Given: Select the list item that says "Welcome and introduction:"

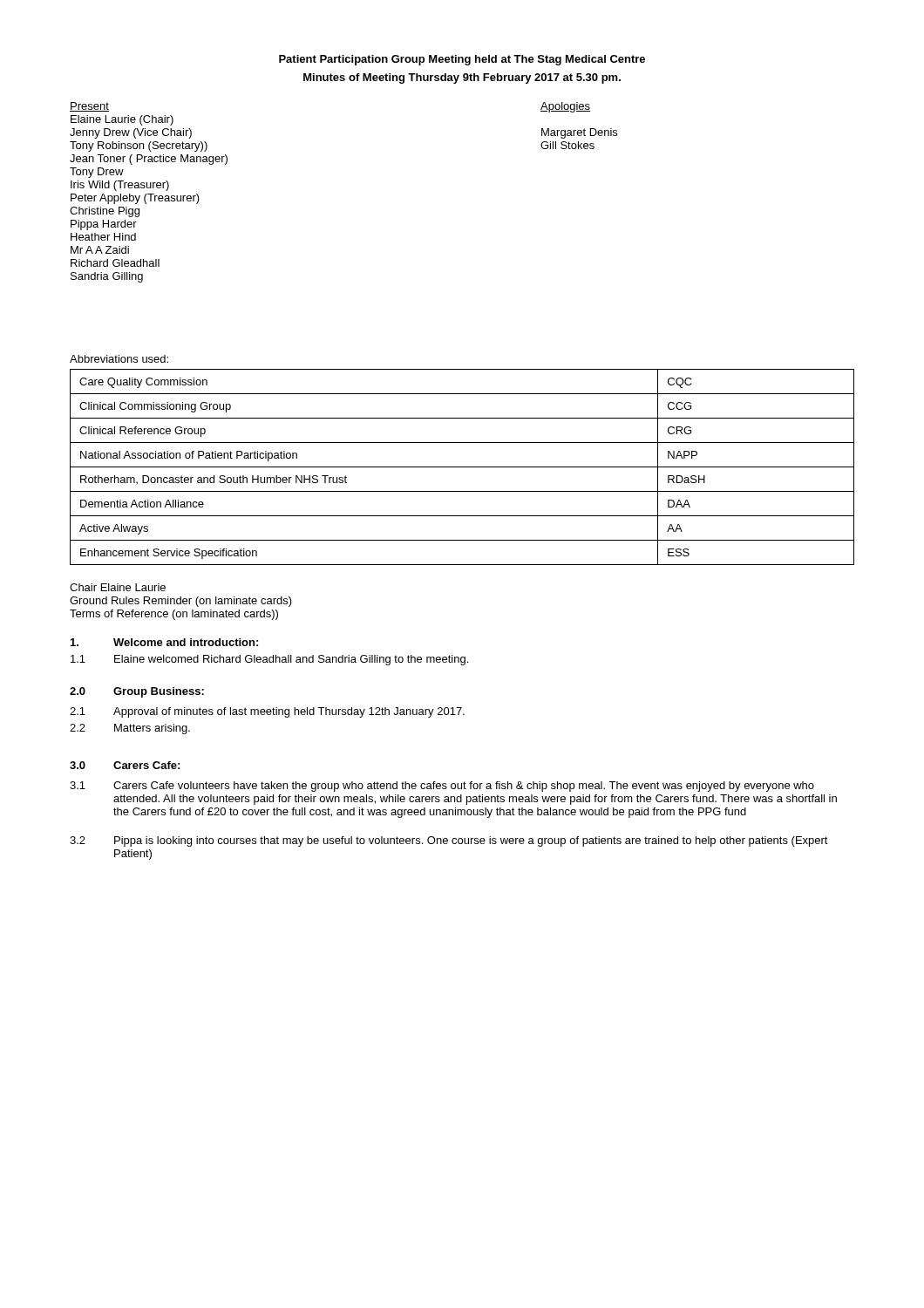Looking at the screenshot, I should click(164, 642).
